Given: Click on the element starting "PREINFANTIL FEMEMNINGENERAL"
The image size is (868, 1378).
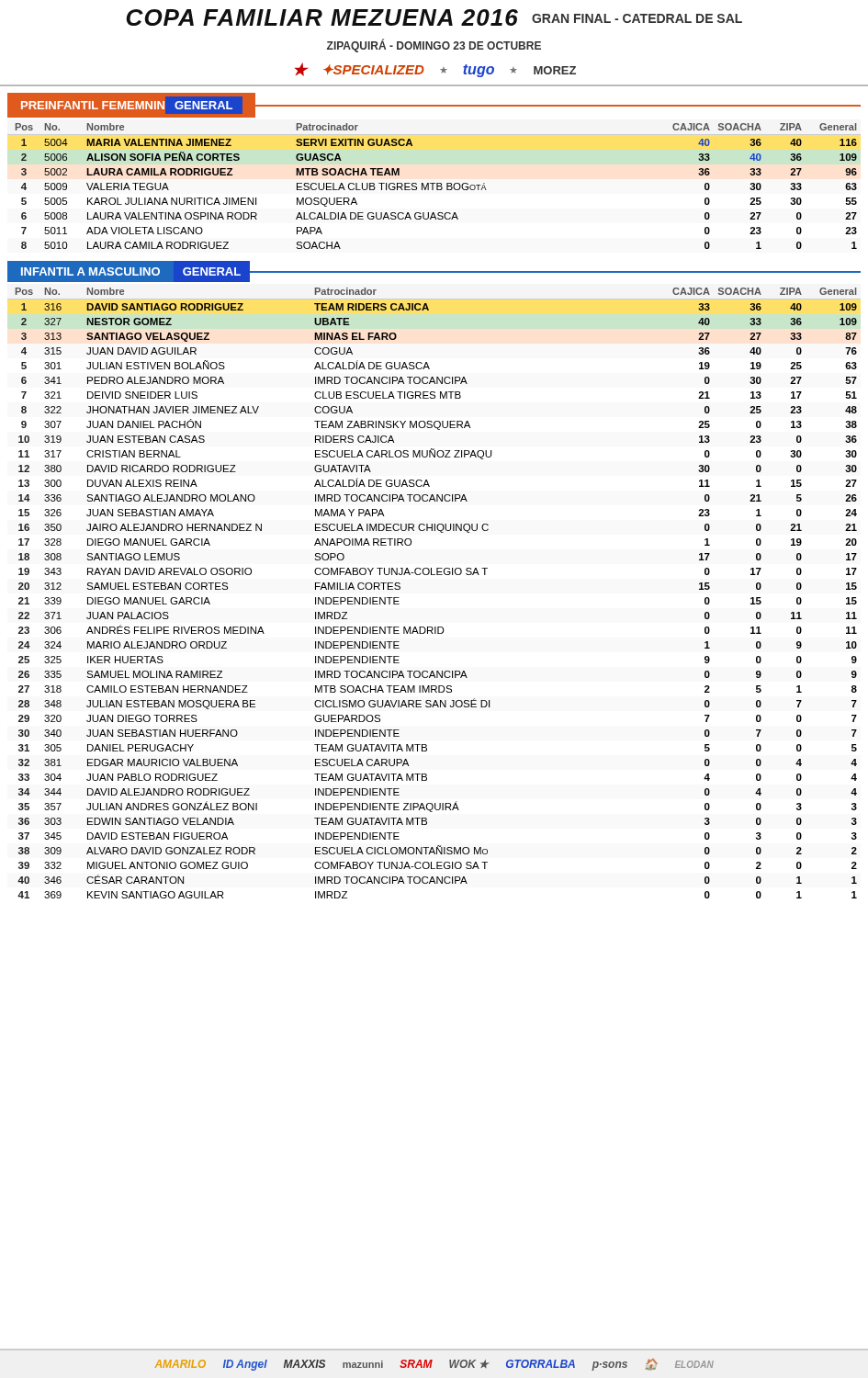Looking at the screenshot, I should point(131,105).
